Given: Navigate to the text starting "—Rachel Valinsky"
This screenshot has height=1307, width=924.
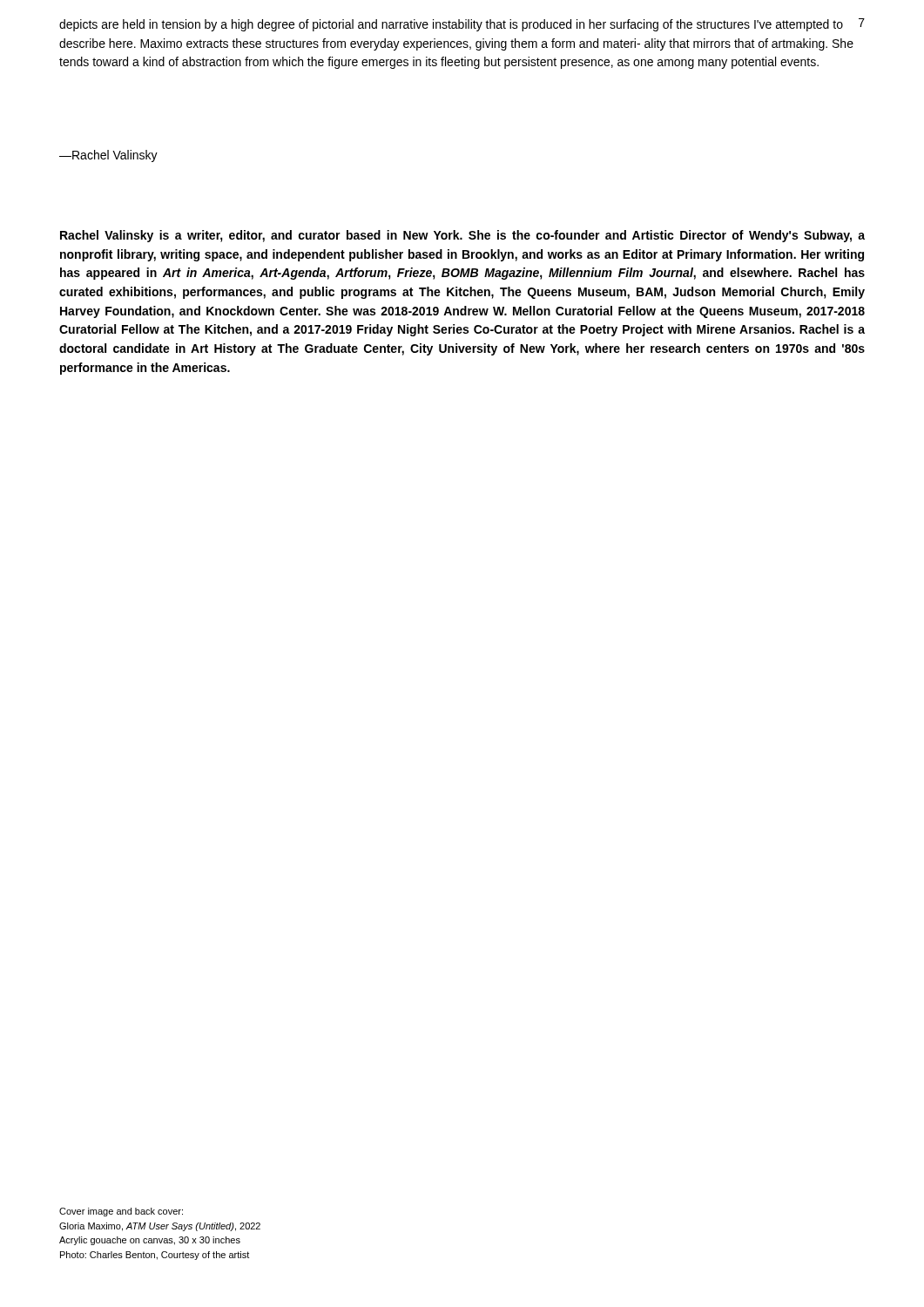Looking at the screenshot, I should pyautogui.click(x=108, y=155).
